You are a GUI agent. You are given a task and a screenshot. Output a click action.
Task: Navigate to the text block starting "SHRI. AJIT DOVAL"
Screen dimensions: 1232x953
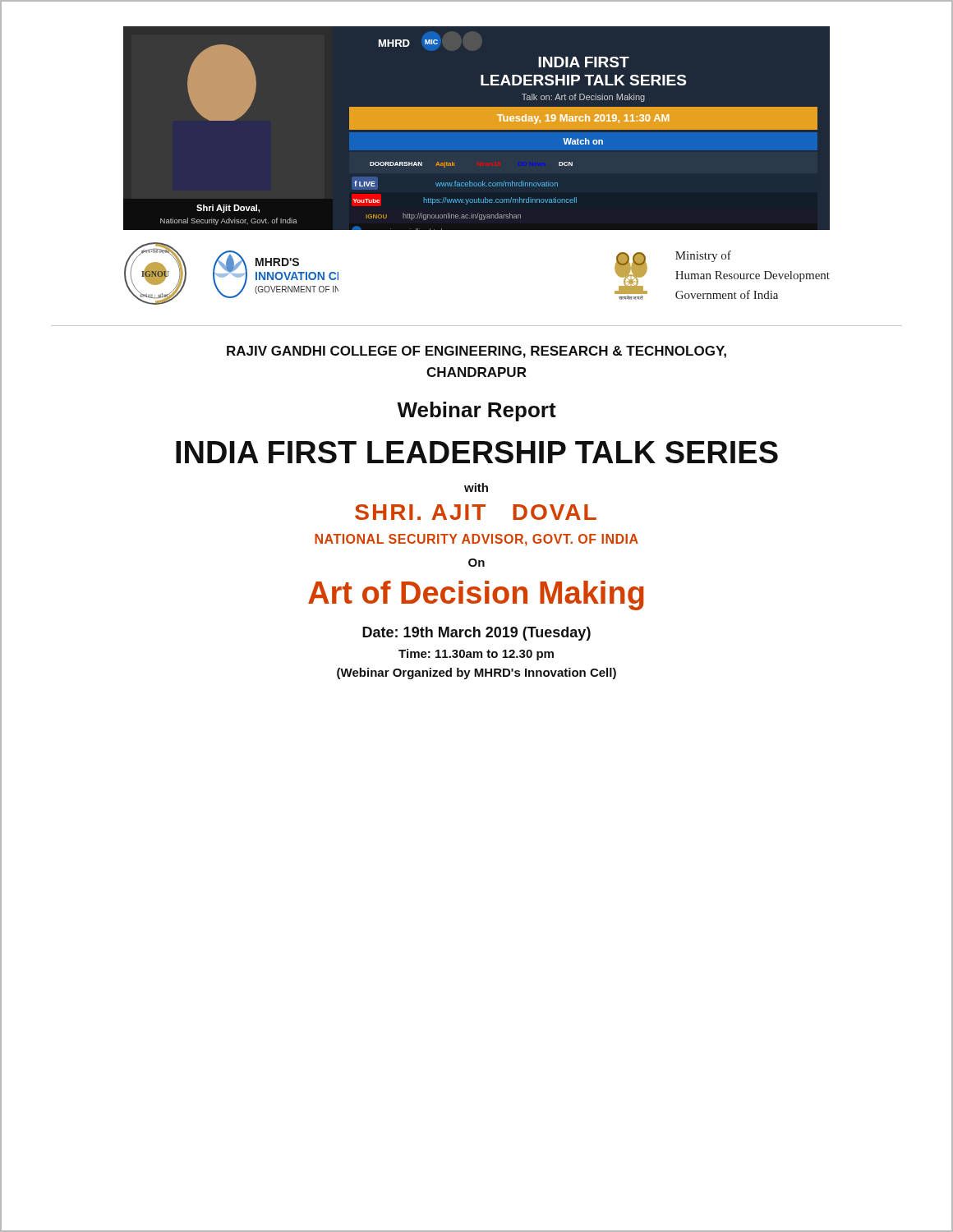(476, 512)
